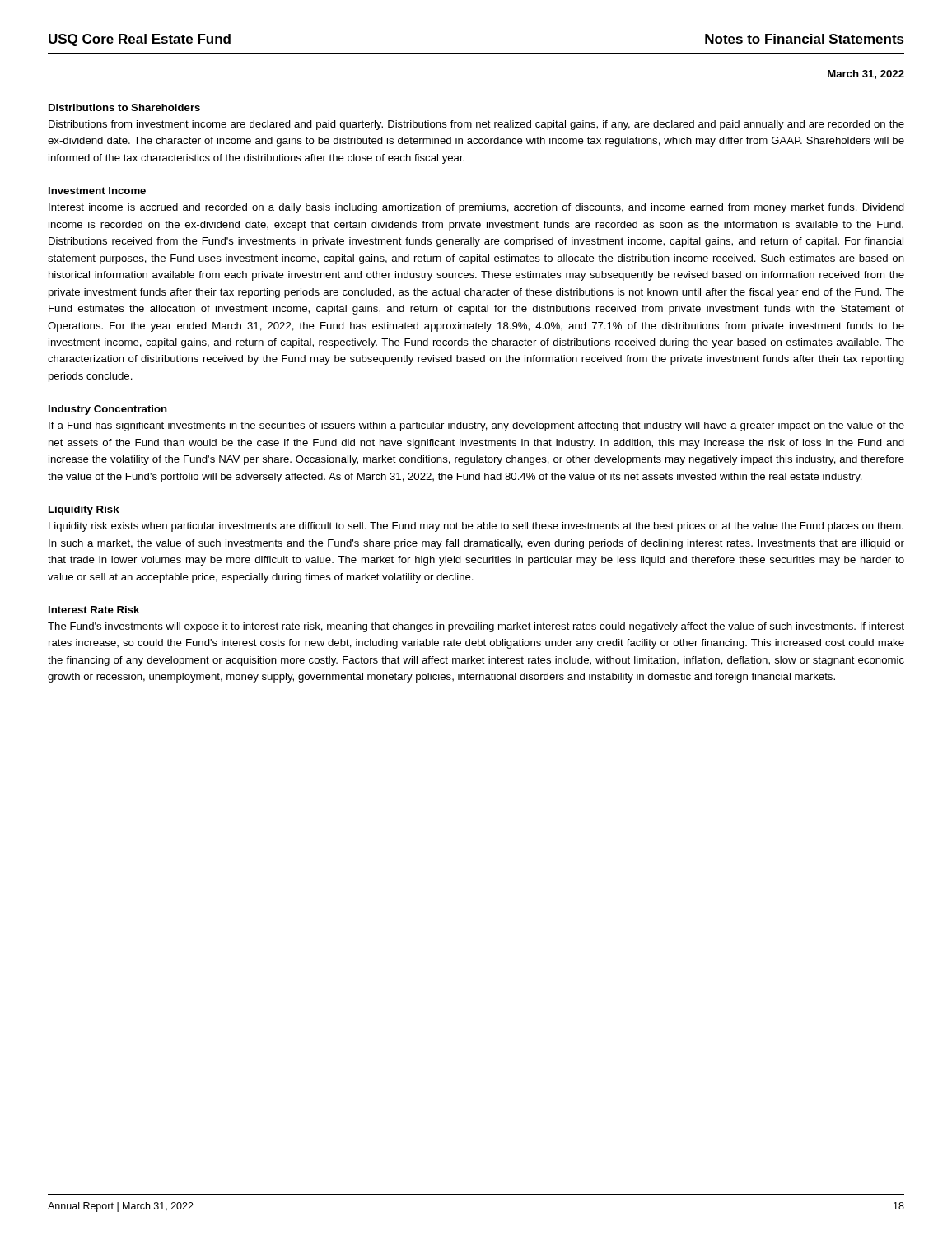Locate the text "Investment Income"
The height and width of the screenshot is (1235, 952).
tap(97, 191)
